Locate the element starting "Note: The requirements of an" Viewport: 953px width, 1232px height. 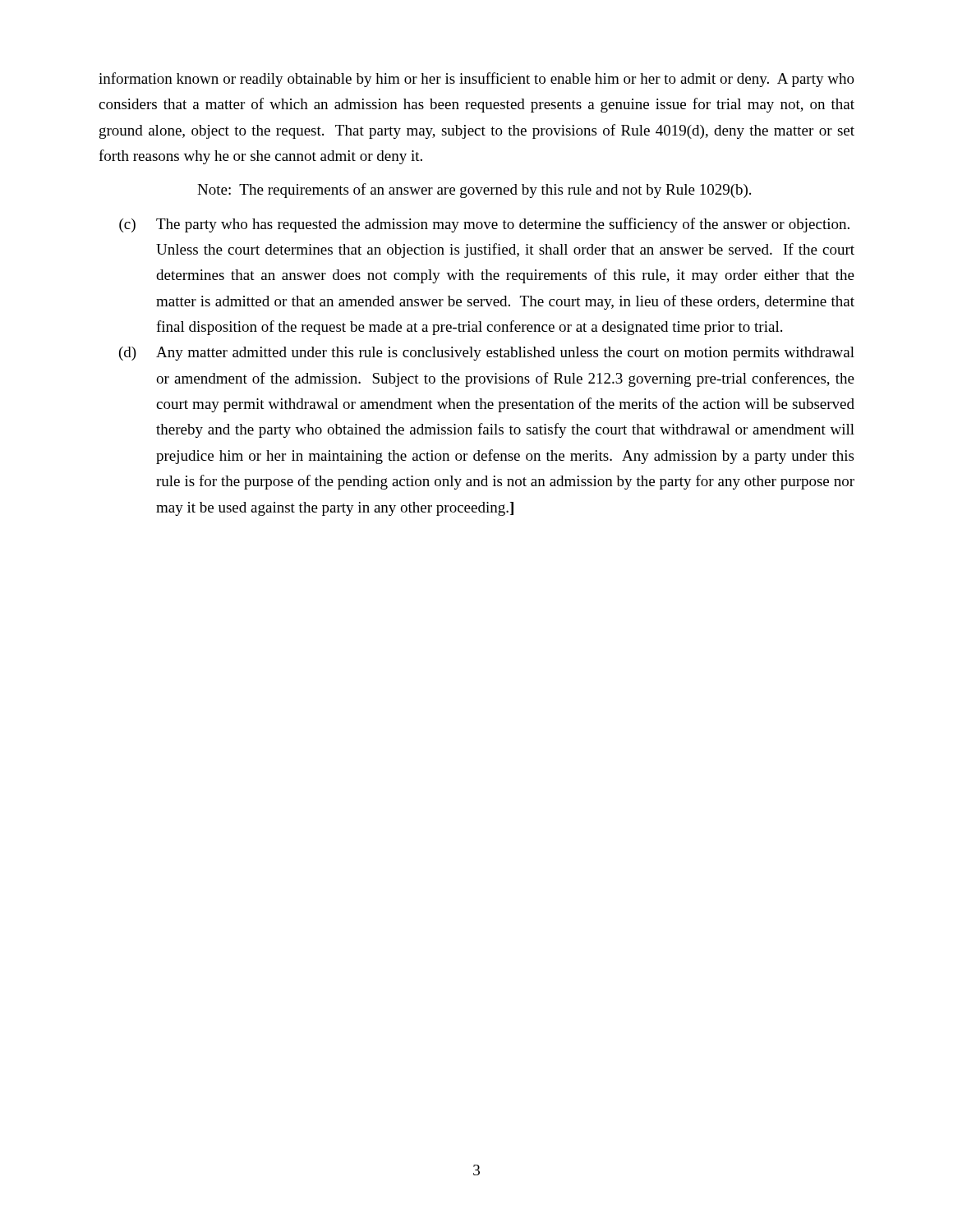(475, 190)
